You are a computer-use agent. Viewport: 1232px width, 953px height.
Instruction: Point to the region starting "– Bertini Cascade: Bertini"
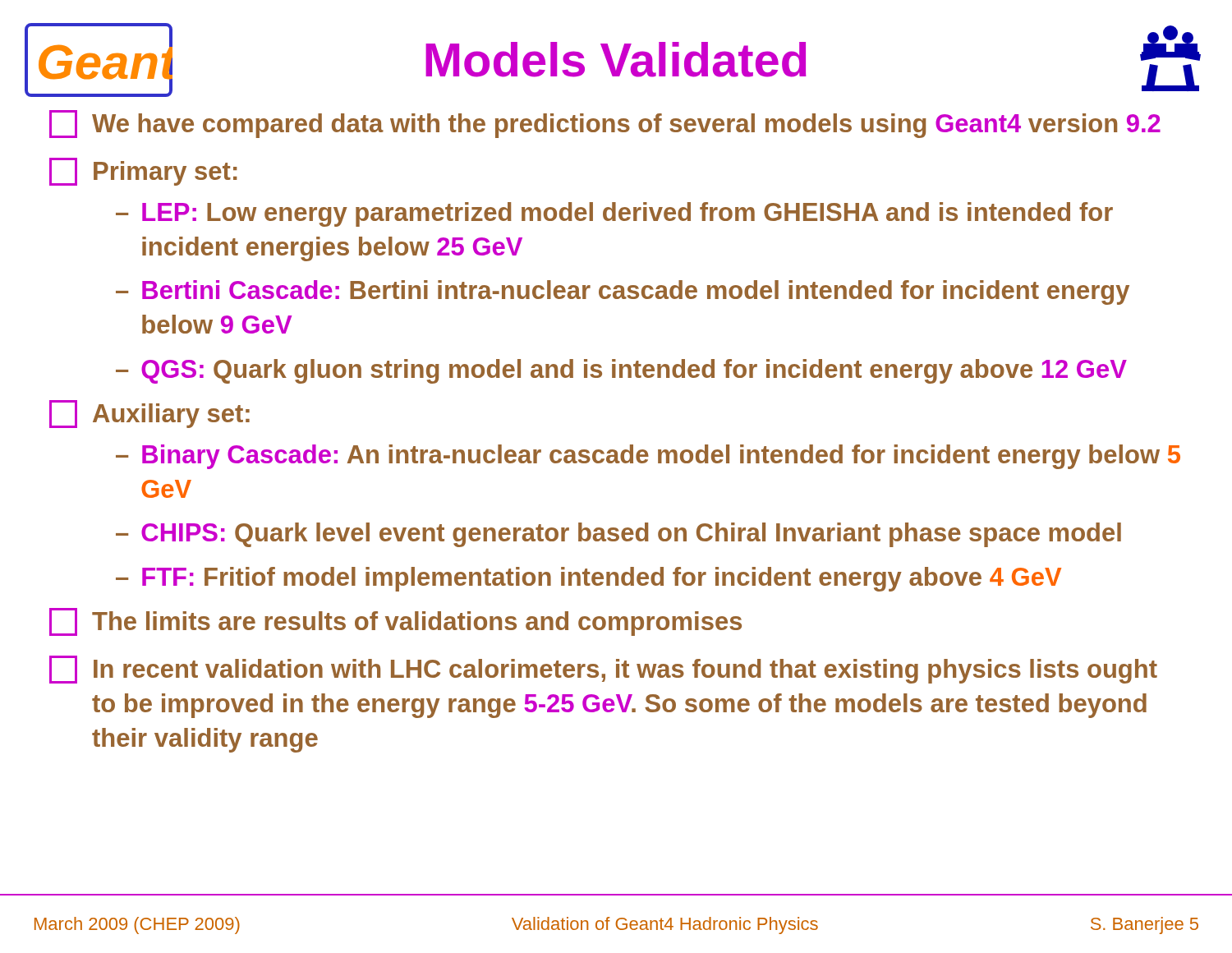[649, 308]
